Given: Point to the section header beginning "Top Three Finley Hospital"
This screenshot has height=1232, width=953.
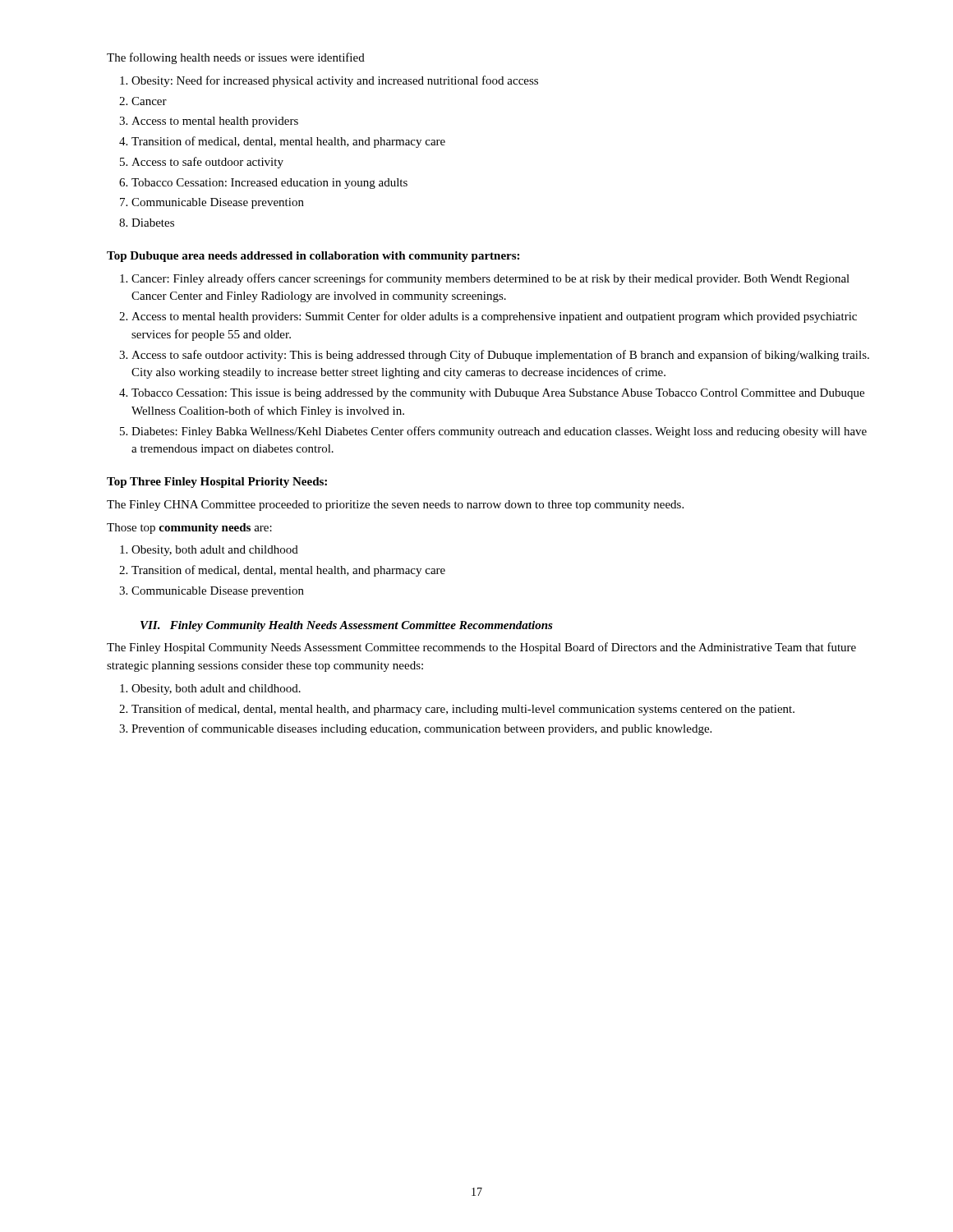Looking at the screenshot, I should pos(217,481).
